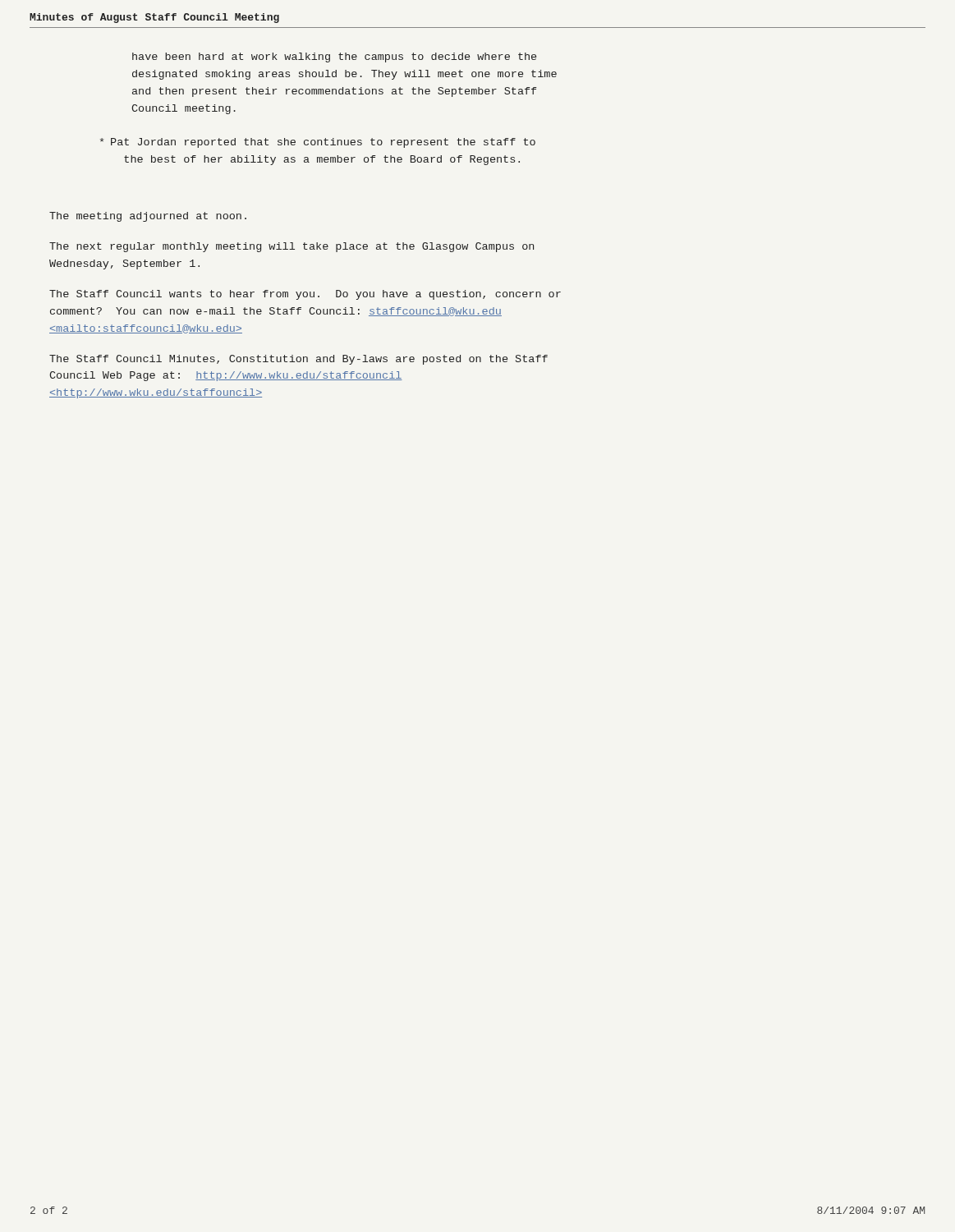This screenshot has width=955, height=1232.
Task: Point to the text block starting "The Staff Council Minutes, Constitution and"
Action: point(298,360)
